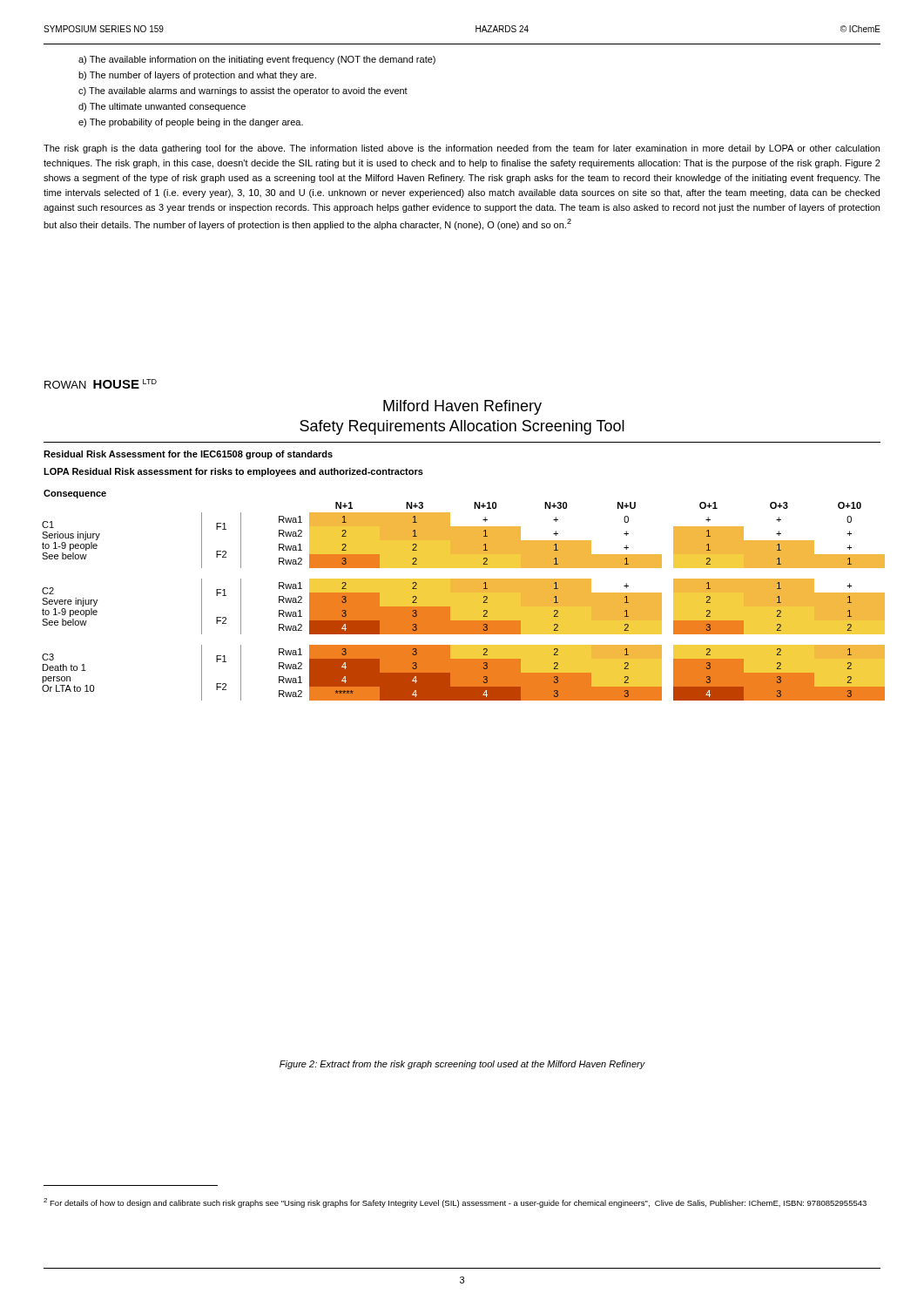Select a table

[x=462, y=599]
